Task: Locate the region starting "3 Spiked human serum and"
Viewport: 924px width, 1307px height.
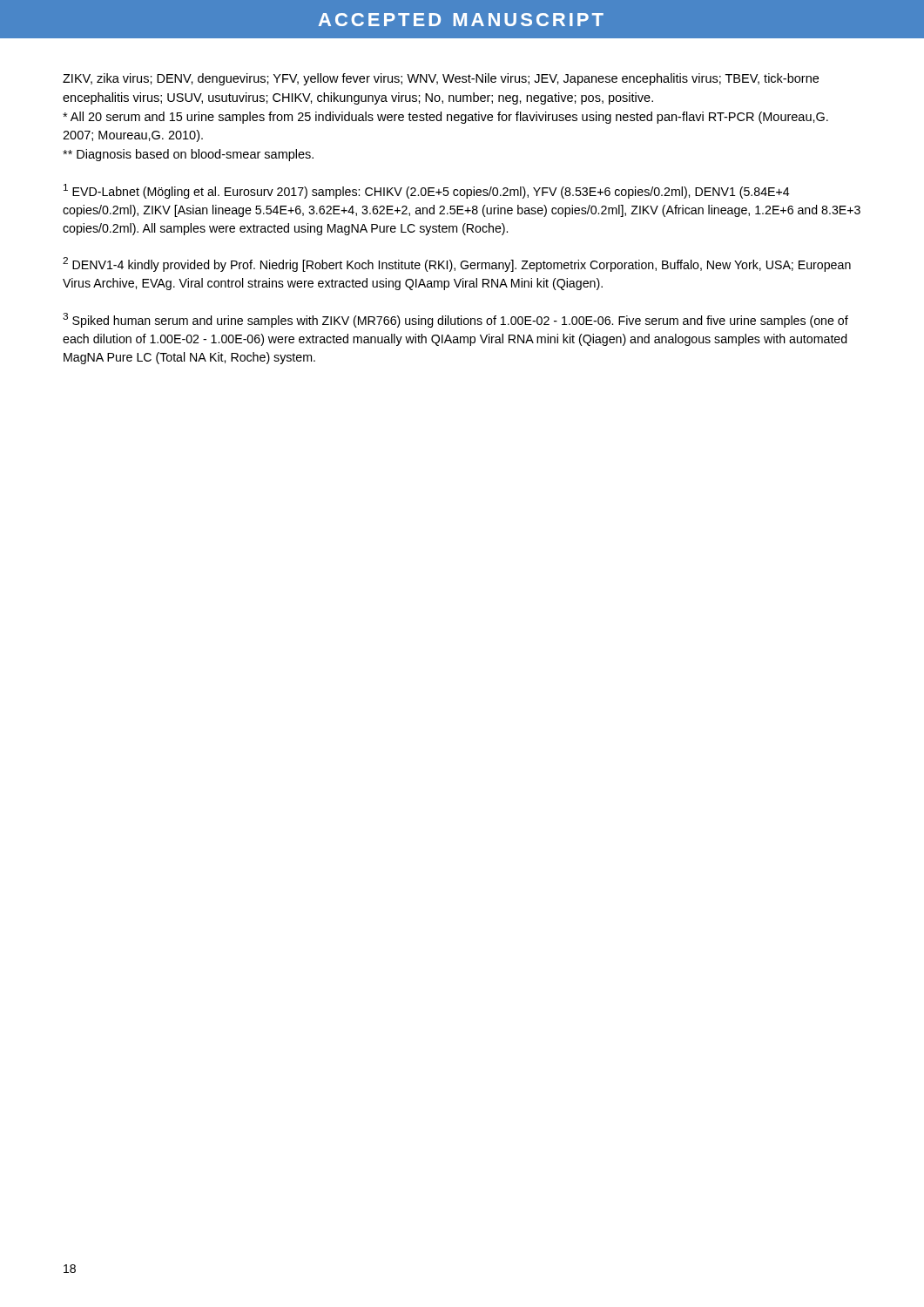Action: coord(455,337)
